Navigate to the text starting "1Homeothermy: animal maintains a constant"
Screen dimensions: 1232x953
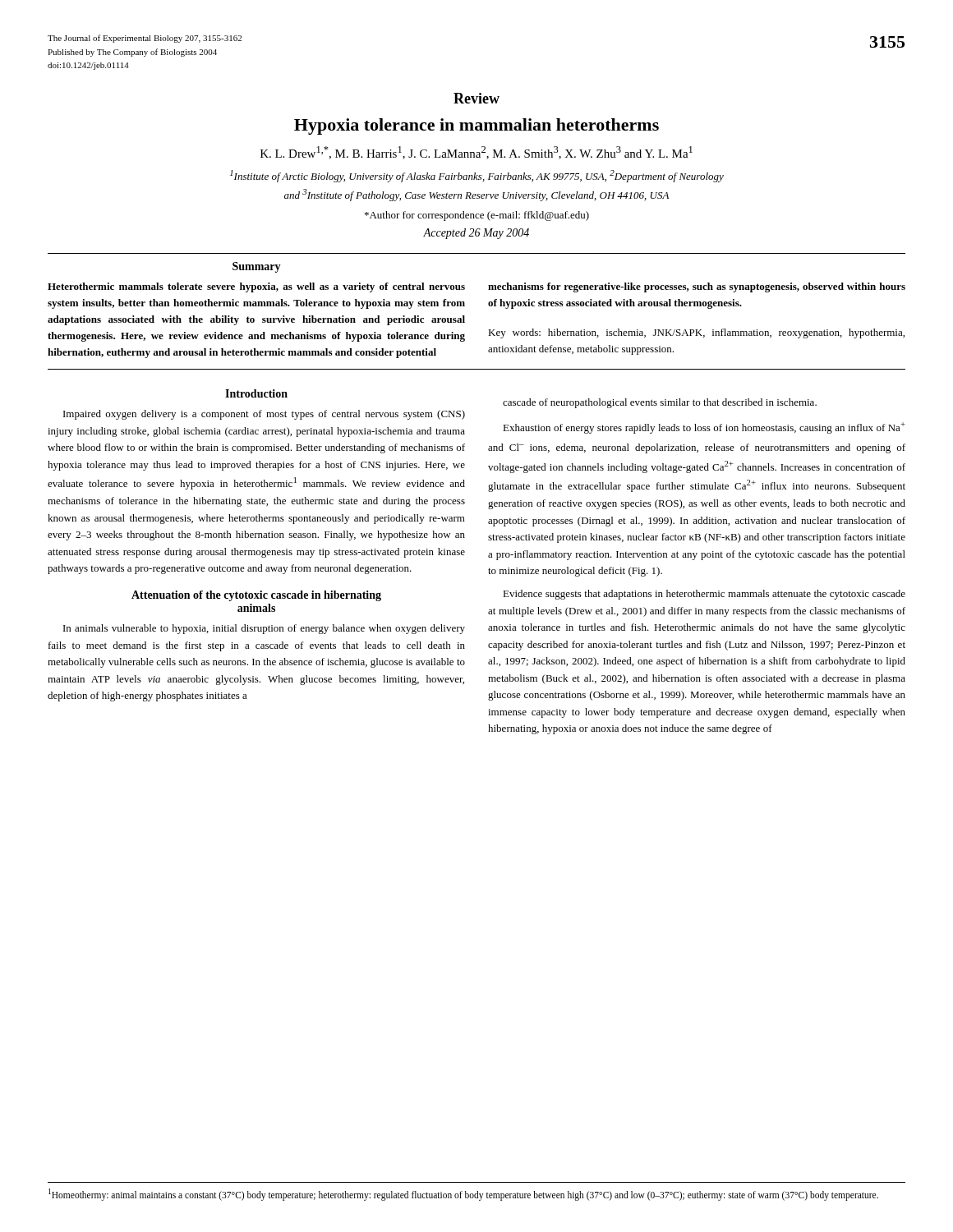(x=463, y=1193)
